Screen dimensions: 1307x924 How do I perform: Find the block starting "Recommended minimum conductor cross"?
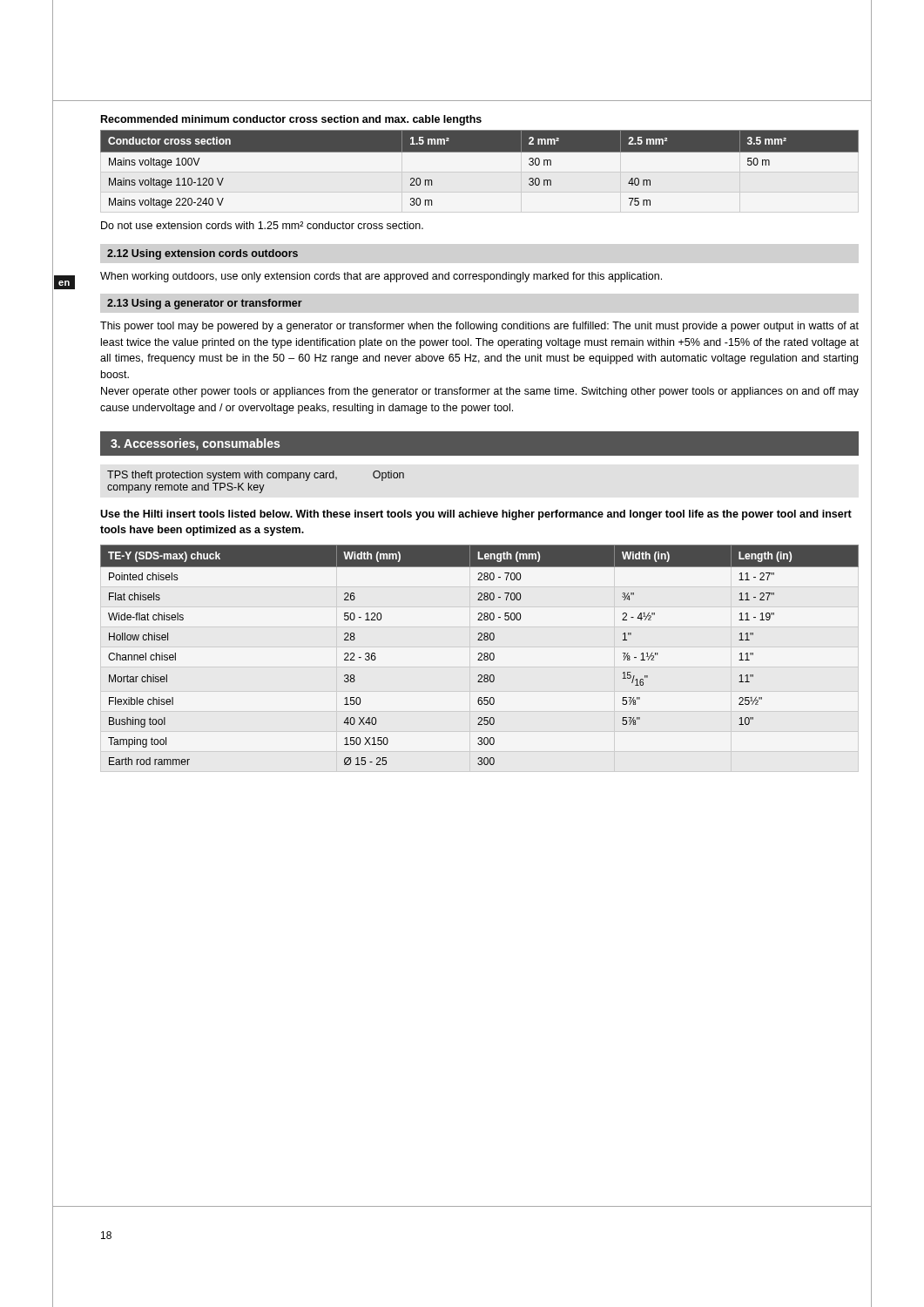tap(291, 119)
